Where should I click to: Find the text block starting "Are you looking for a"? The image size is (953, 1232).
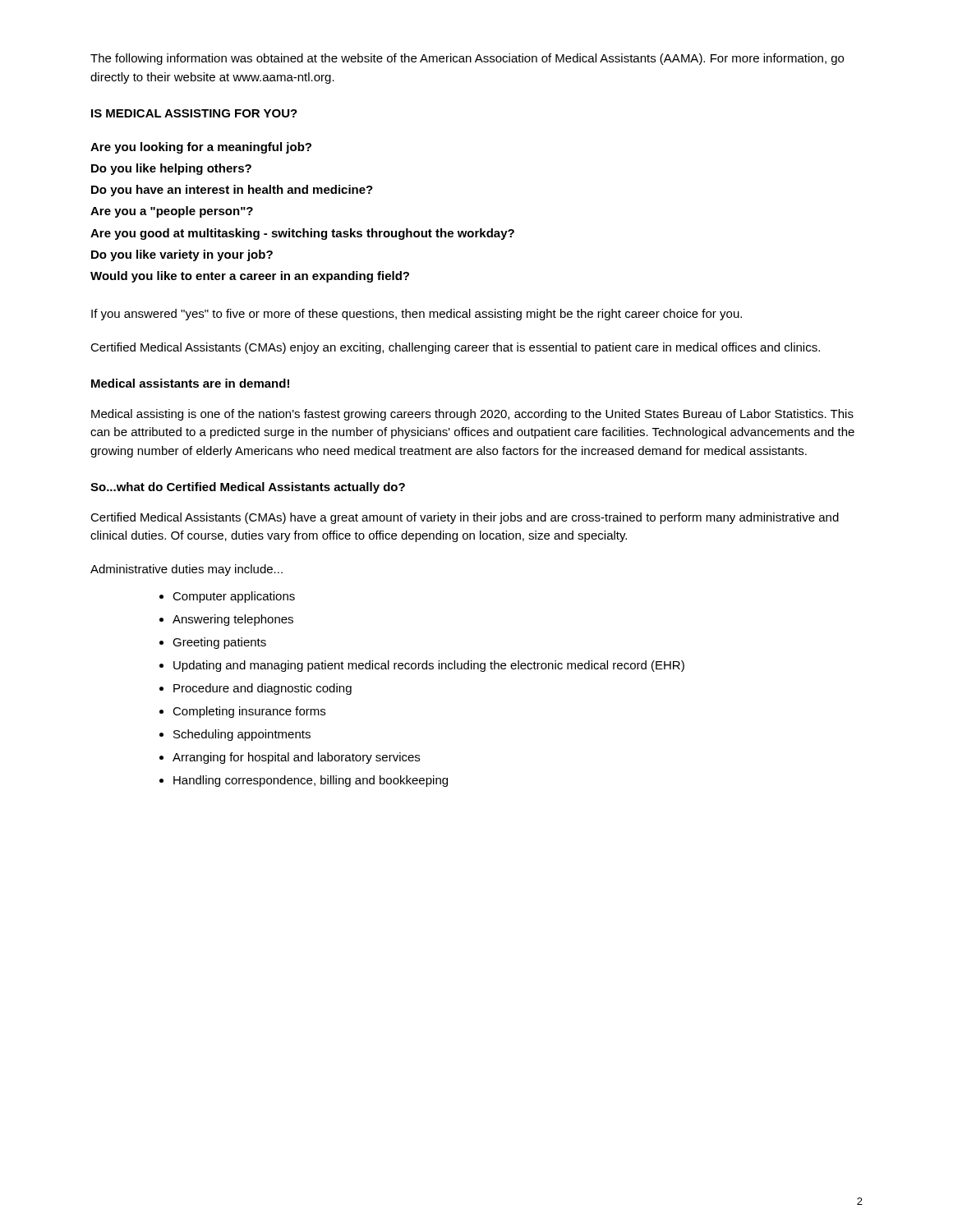(x=201, y=148)
